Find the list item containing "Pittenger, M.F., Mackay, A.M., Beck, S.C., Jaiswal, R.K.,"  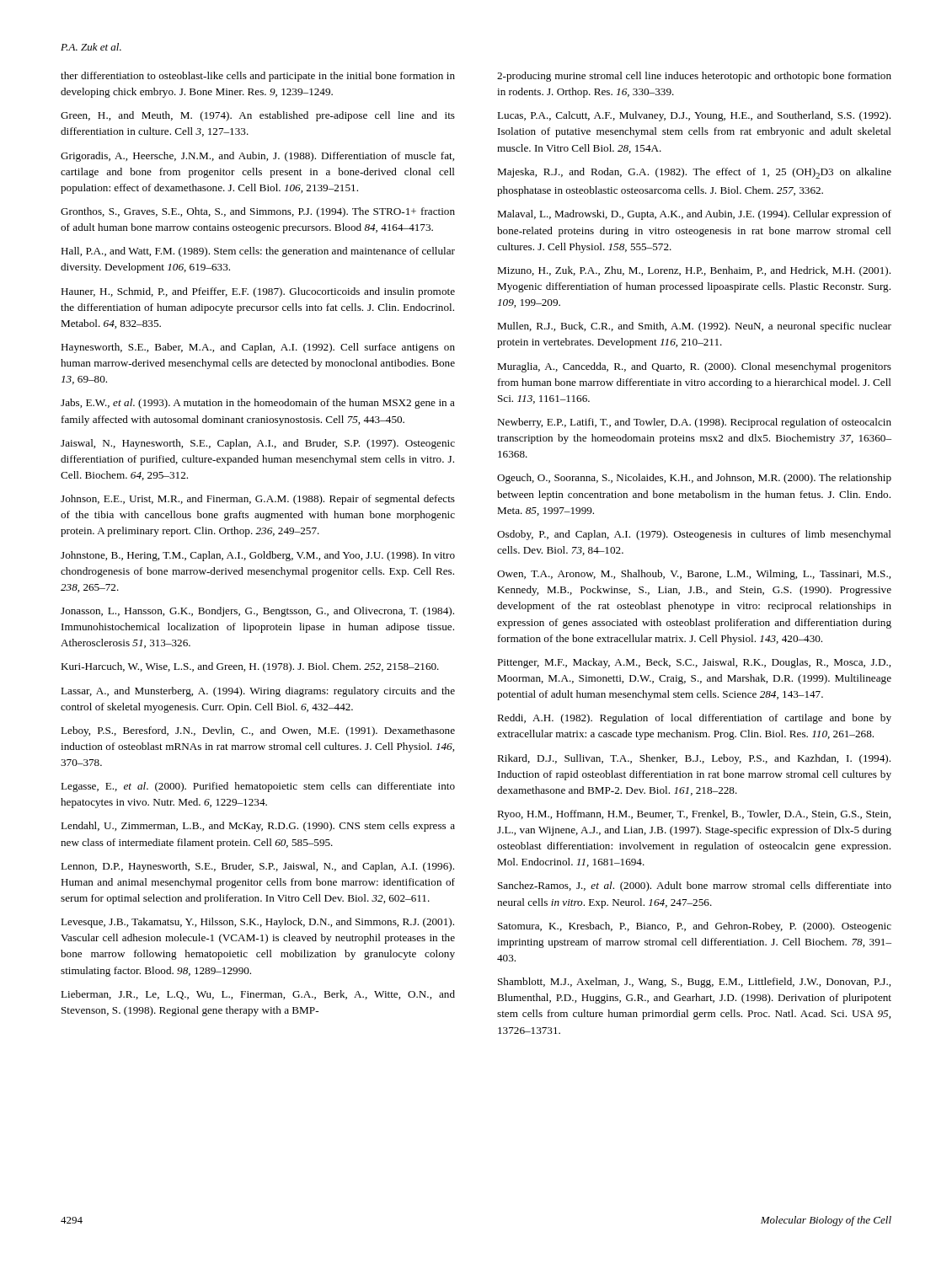point(694,678)
